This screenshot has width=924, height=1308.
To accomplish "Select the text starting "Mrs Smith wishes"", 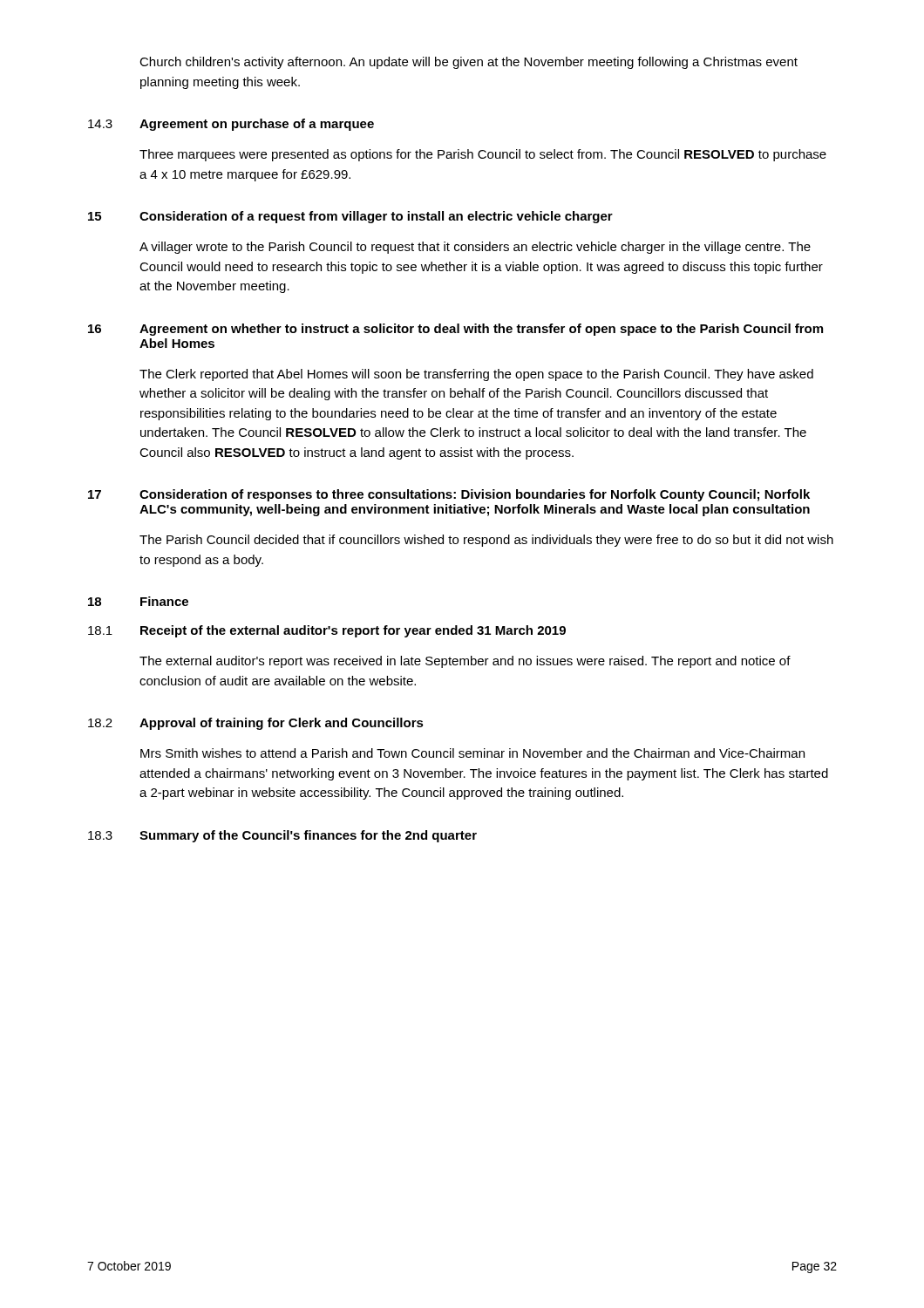I will pyautogui.click(x=488, y=773).
